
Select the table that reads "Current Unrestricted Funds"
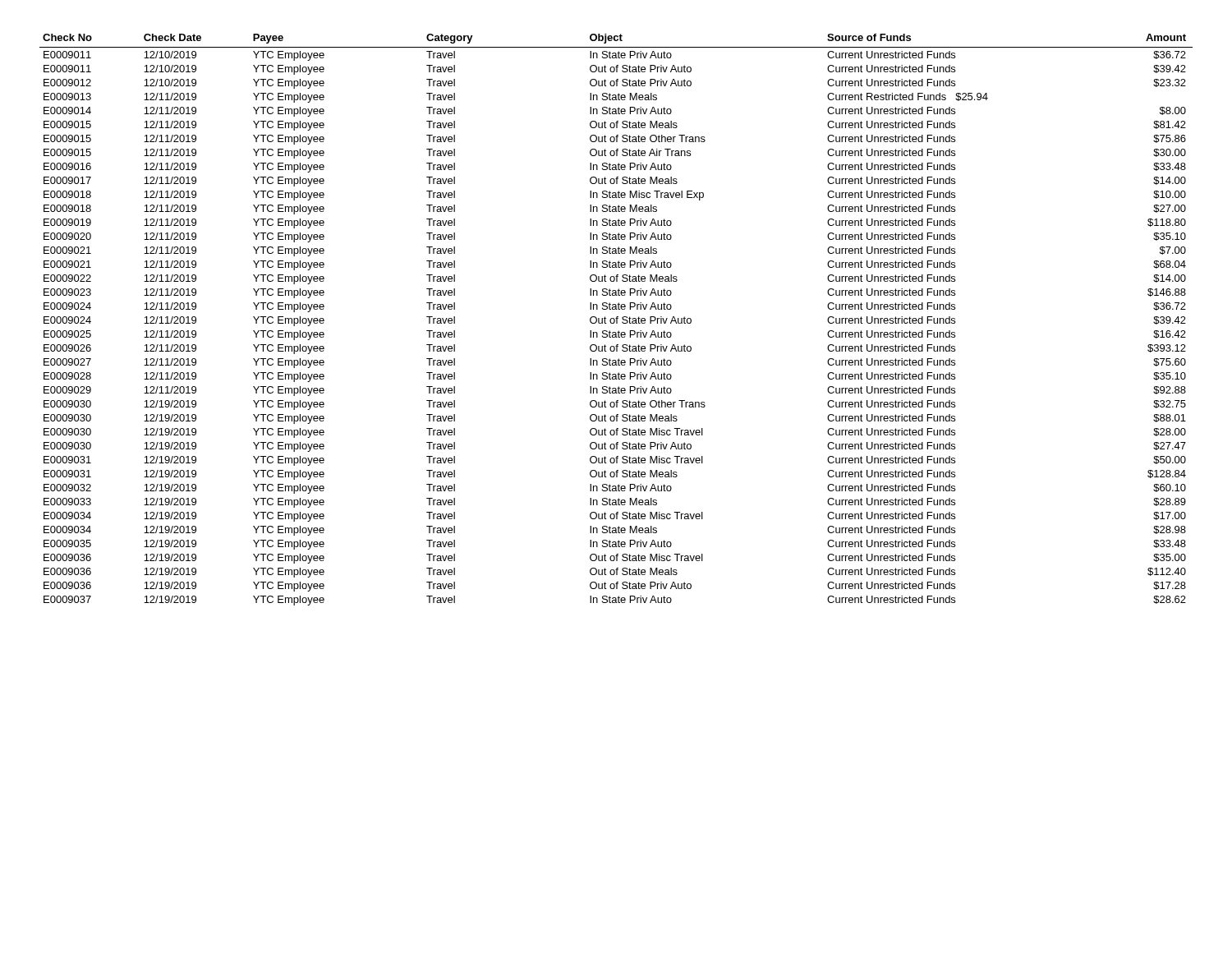click(616, 318)
